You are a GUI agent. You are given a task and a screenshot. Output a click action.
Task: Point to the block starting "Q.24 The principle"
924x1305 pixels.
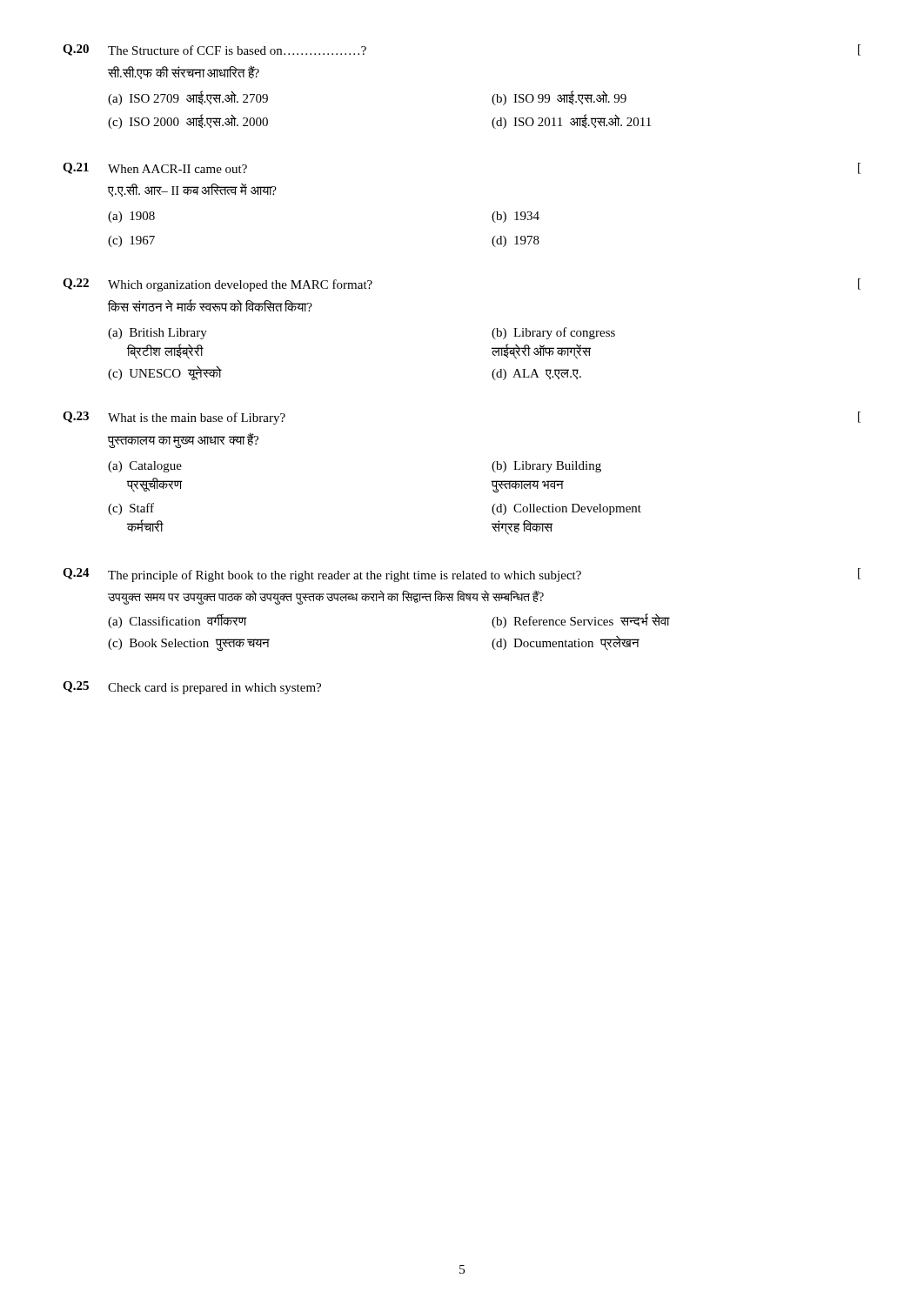[x=462, y=610]
